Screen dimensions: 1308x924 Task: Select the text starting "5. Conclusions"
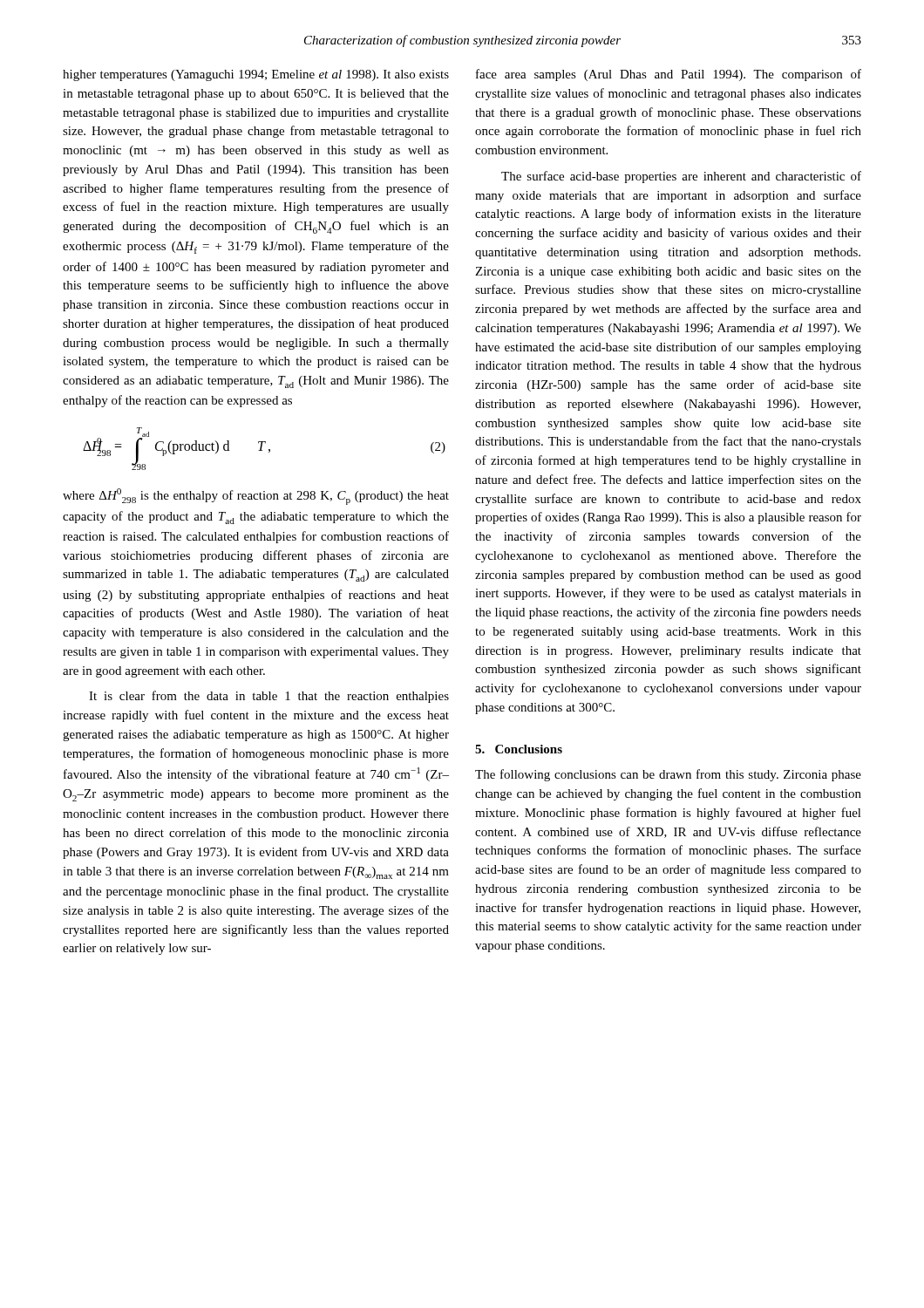[519, 749]
